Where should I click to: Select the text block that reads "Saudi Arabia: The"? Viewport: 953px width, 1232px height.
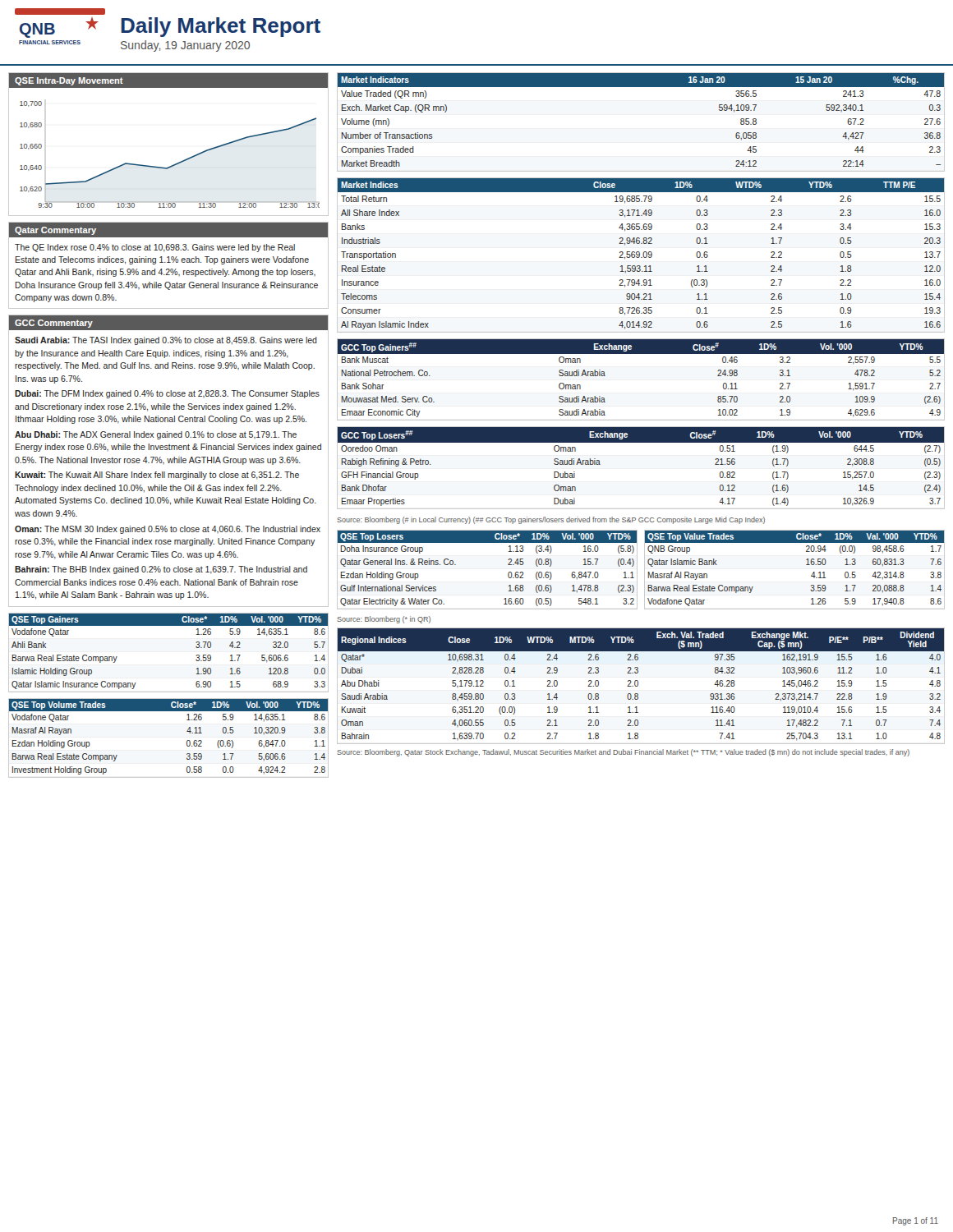point(166,359)
